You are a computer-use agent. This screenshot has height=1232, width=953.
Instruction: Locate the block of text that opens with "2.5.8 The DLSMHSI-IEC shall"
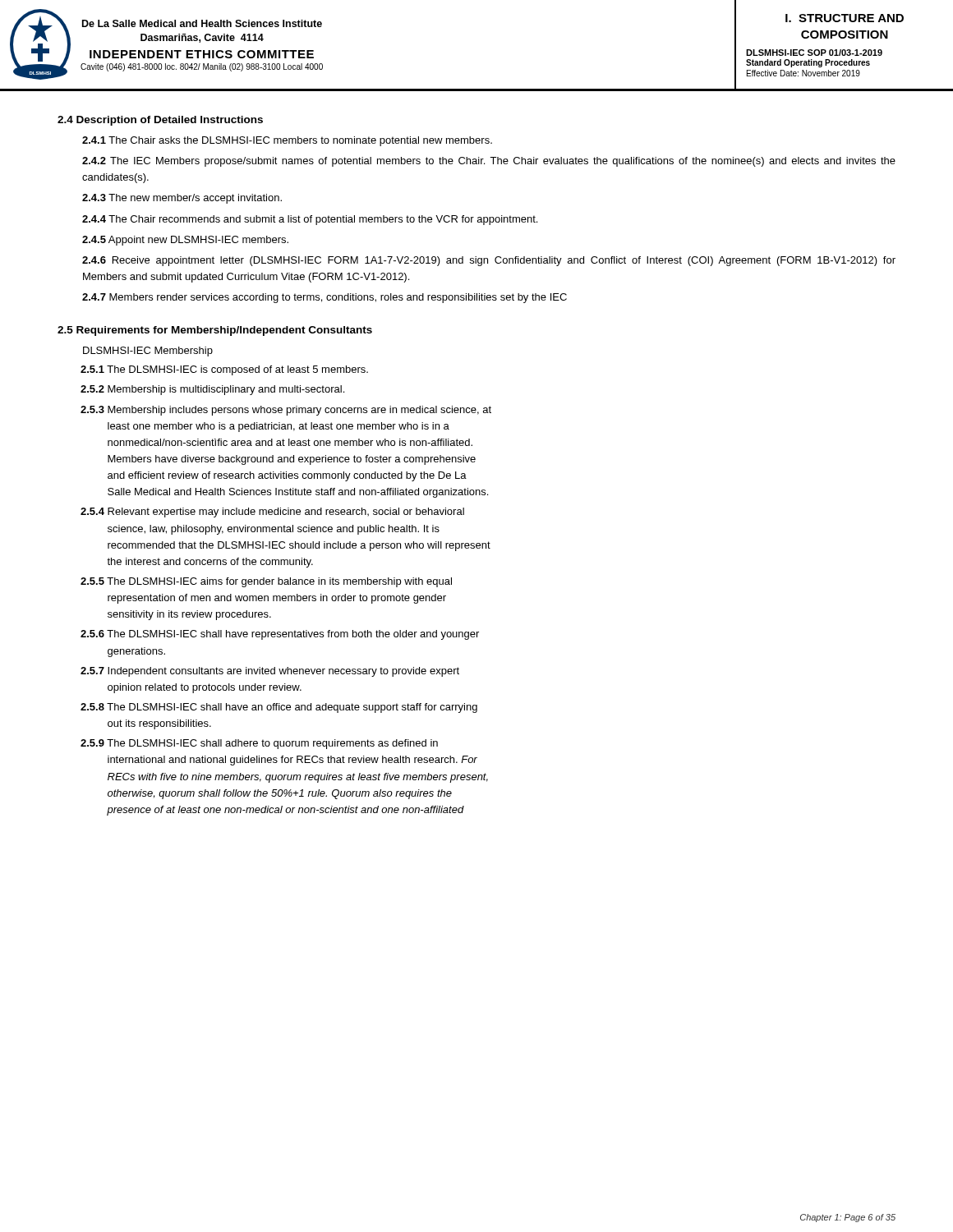[x=279, y=715]
